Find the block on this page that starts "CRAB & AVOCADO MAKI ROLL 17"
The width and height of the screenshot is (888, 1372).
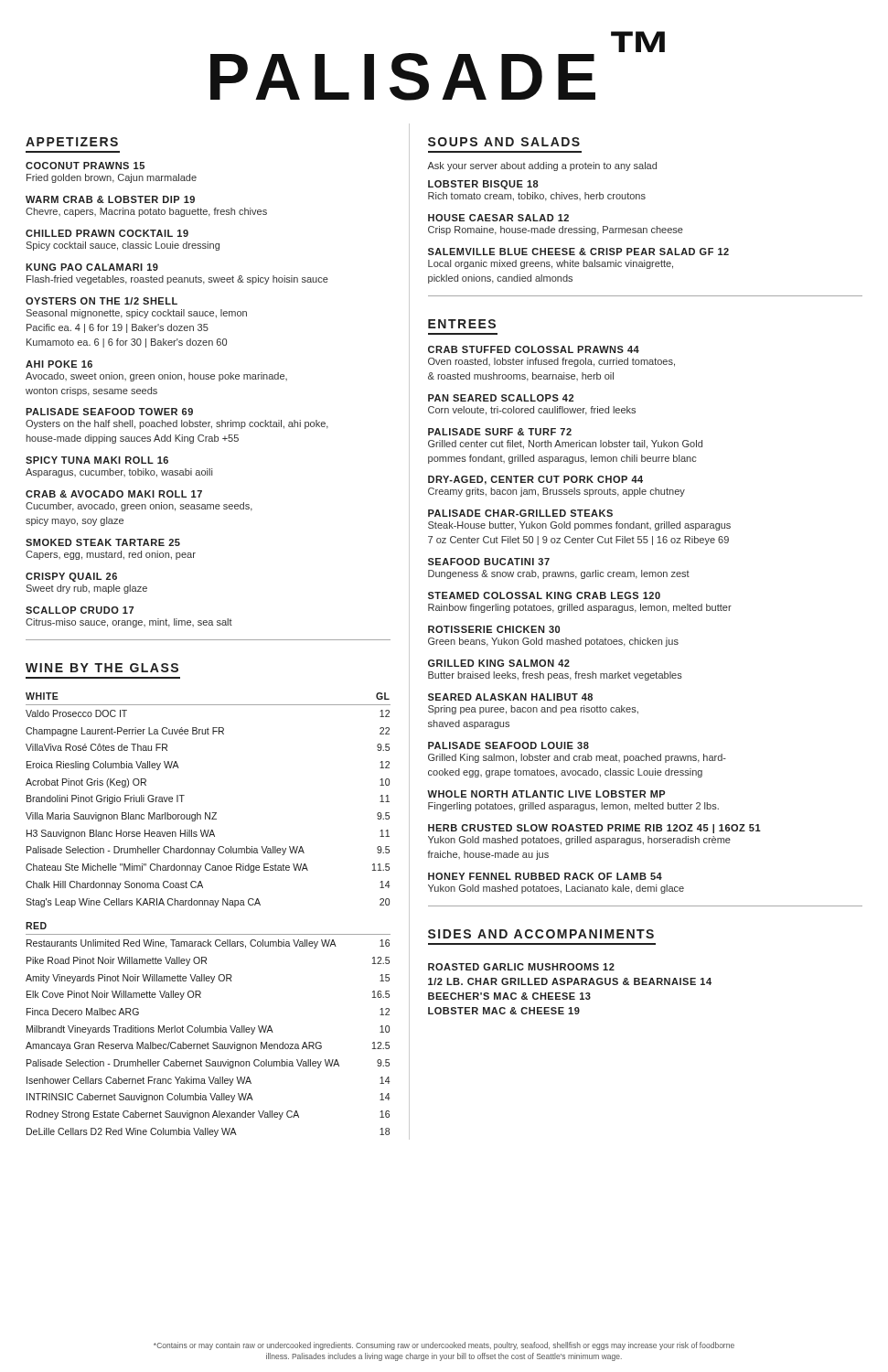click(208, 509)
